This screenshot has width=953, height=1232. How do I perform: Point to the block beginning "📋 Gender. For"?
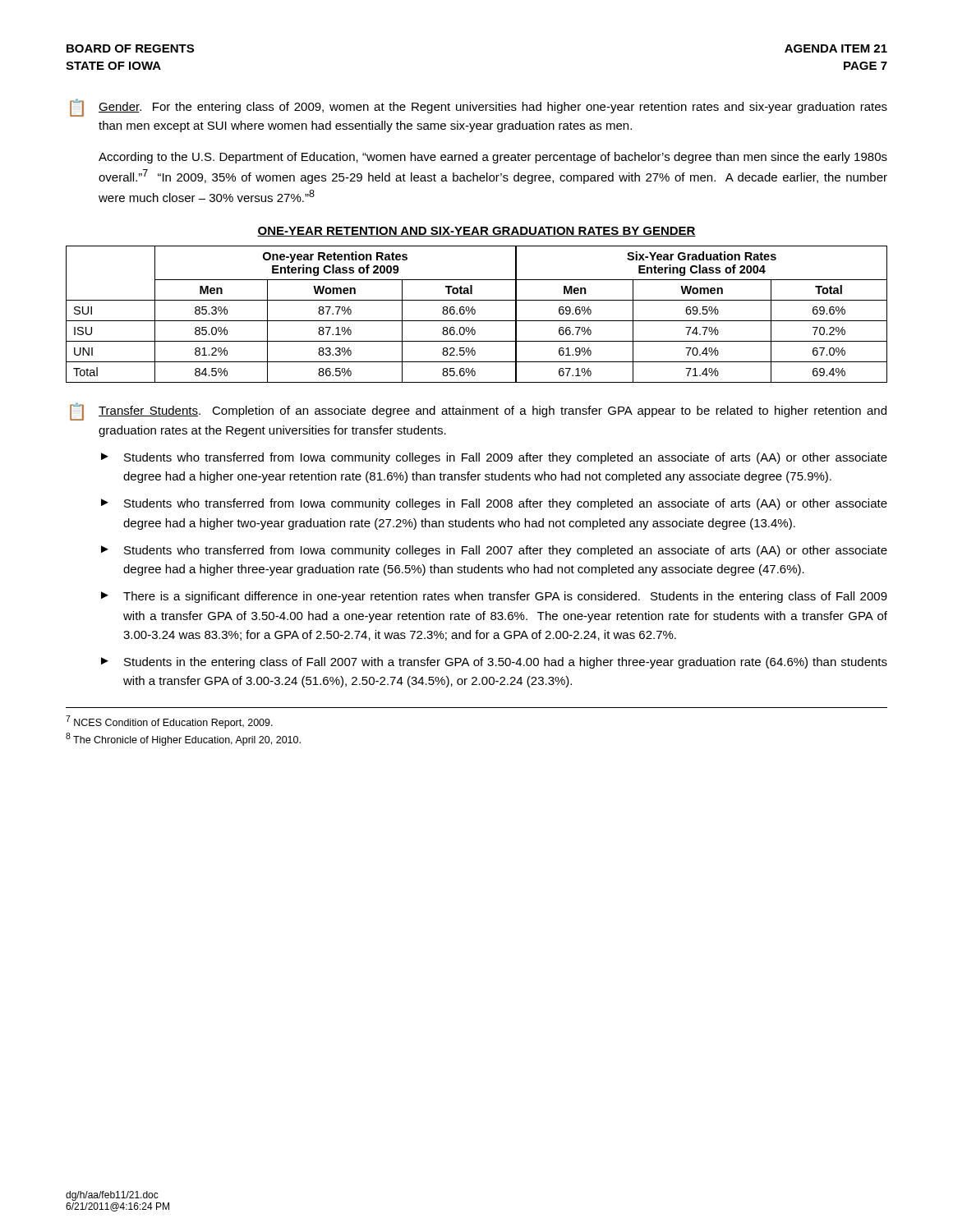click(x=476, y=116)
